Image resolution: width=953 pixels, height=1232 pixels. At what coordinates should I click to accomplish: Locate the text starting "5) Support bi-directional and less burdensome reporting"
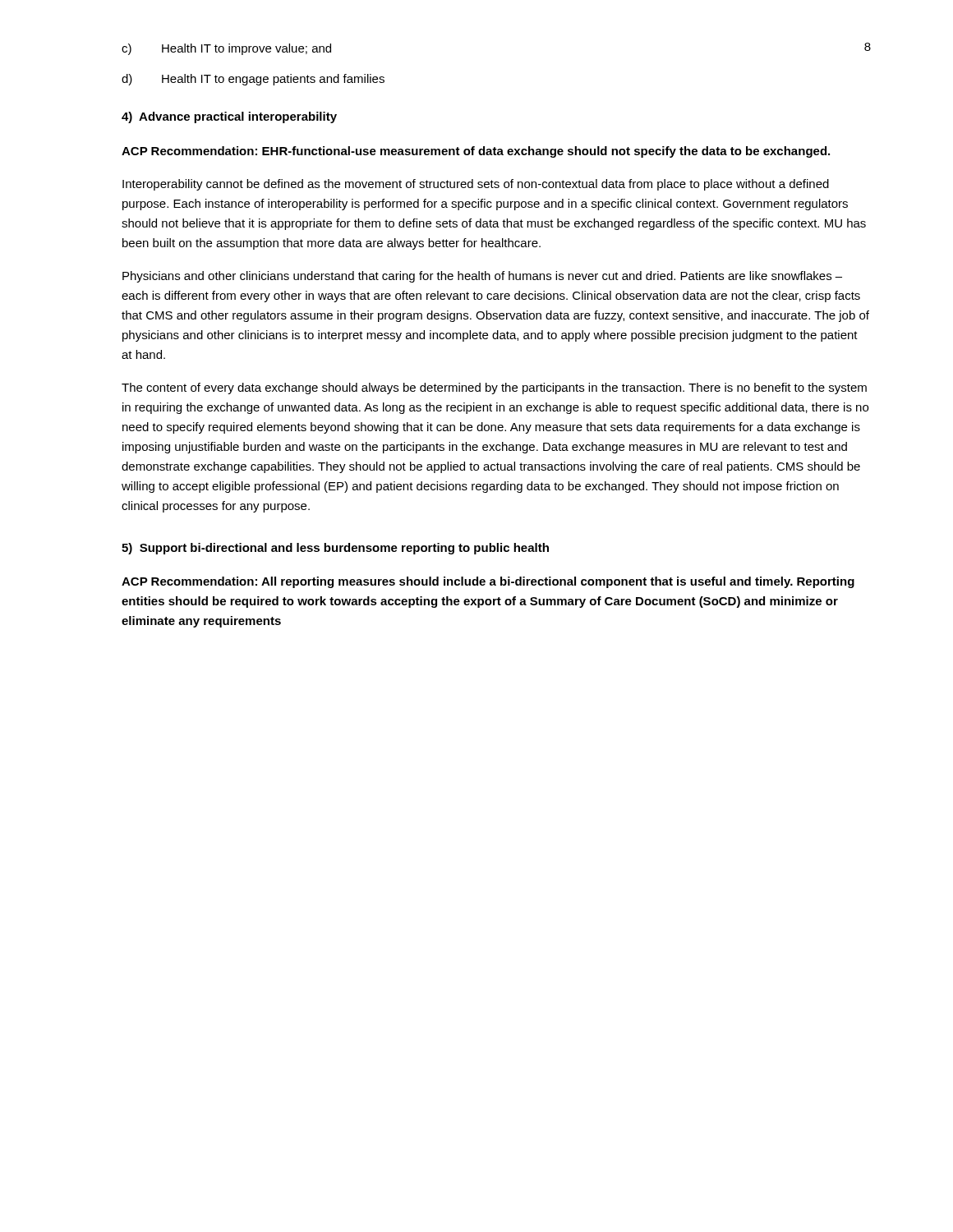(336, 547)
